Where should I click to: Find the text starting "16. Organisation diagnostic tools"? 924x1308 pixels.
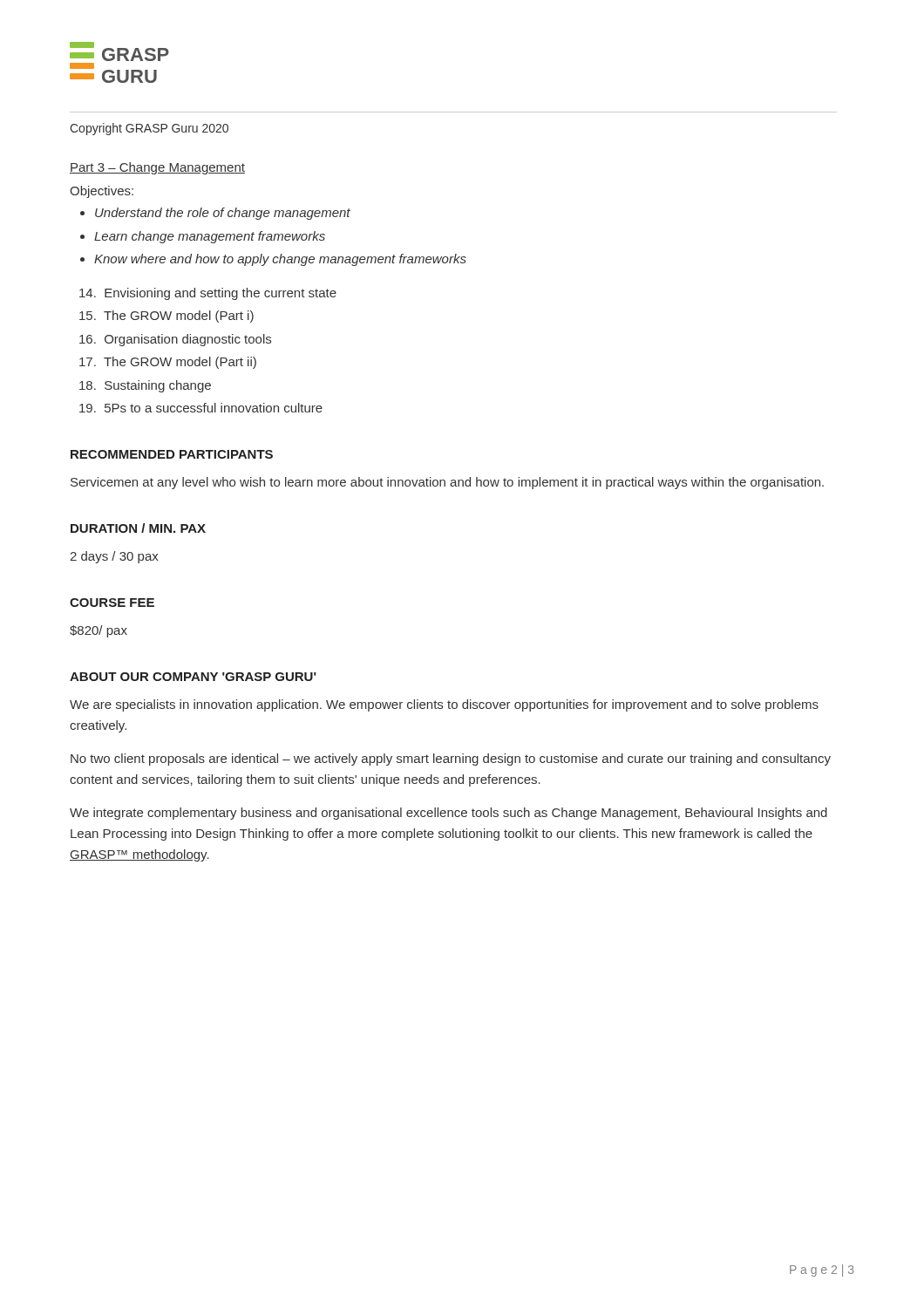click(x=175, y=338)
